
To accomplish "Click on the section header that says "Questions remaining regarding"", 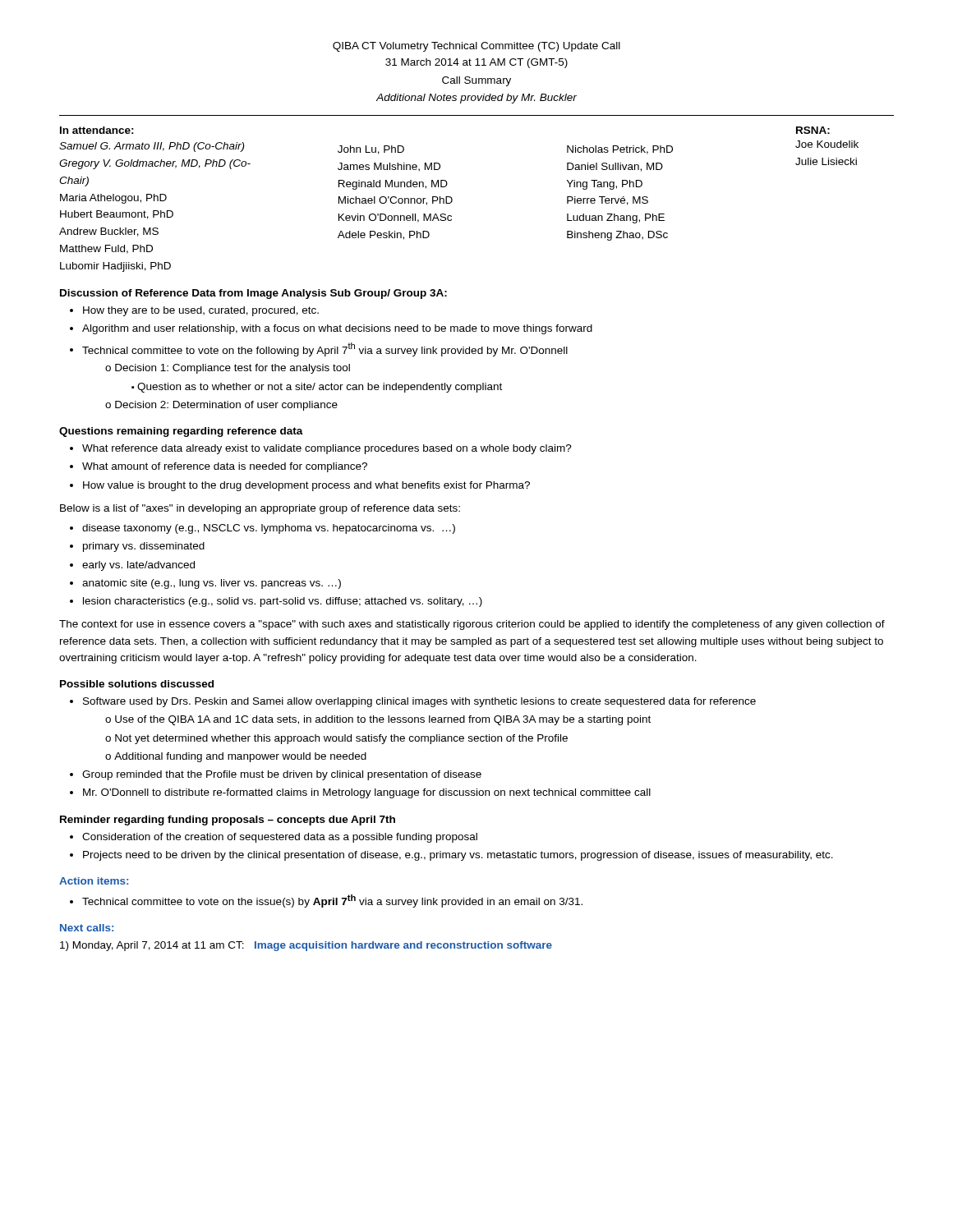I will pyautogui.click(x=181, y=431).
